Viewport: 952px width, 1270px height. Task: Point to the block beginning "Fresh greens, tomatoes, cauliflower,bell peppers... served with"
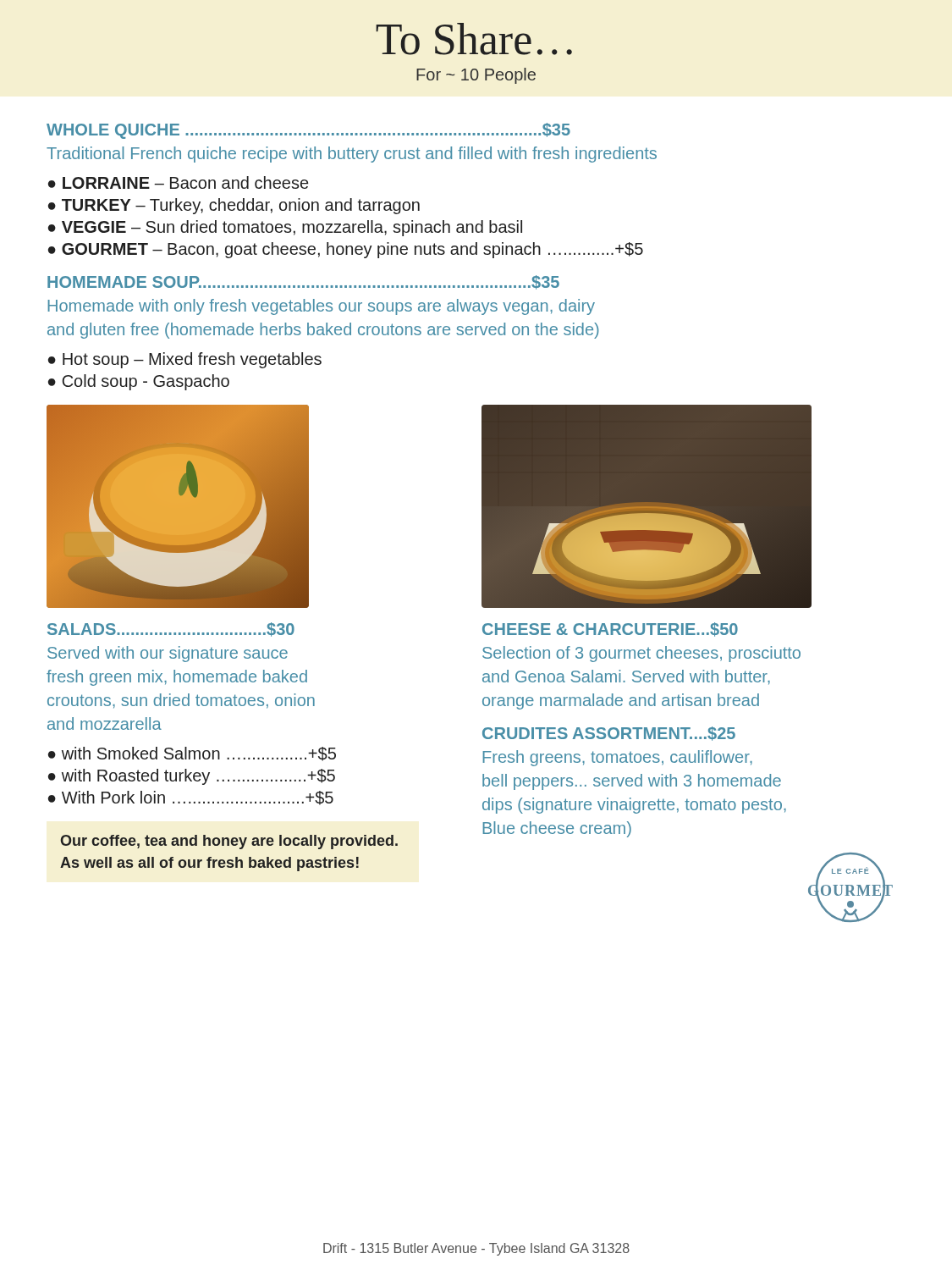(x=634, y=793)
